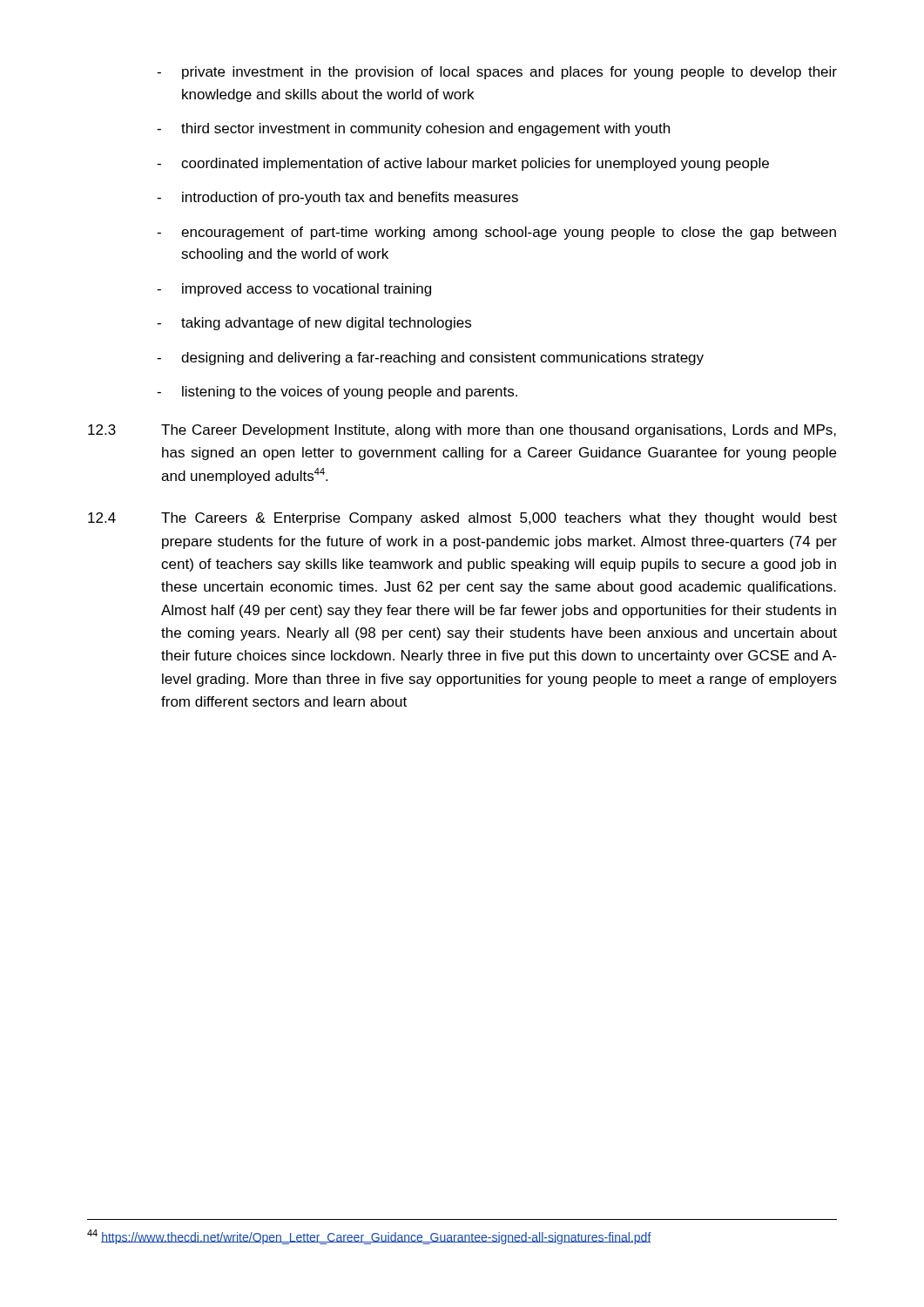Point to the block beginning "- taking advantage of new"
The height and width of the screenshot is (1307, 924).
[314, 324]
